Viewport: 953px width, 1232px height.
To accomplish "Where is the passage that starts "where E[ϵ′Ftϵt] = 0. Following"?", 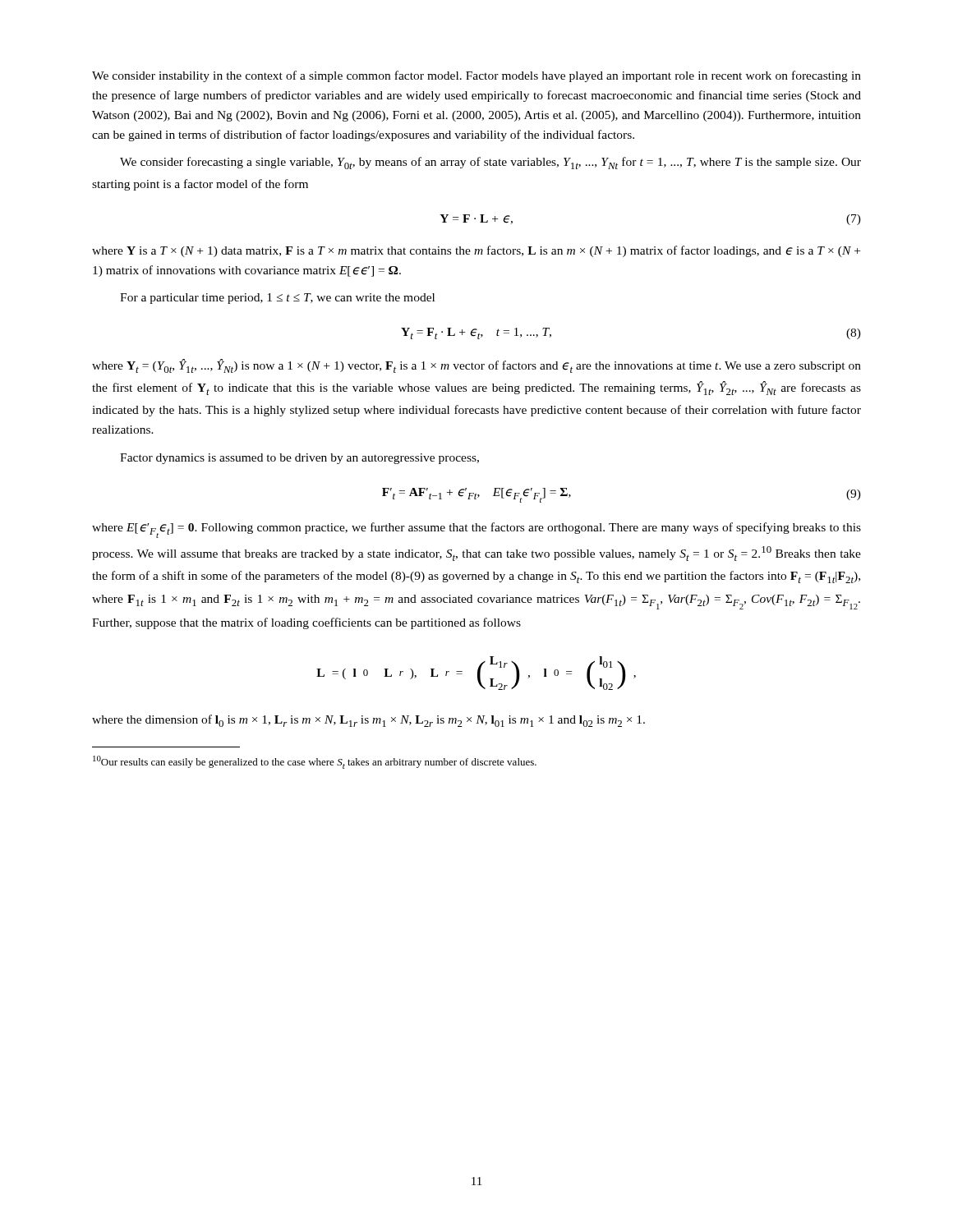I will click(476, 575).
